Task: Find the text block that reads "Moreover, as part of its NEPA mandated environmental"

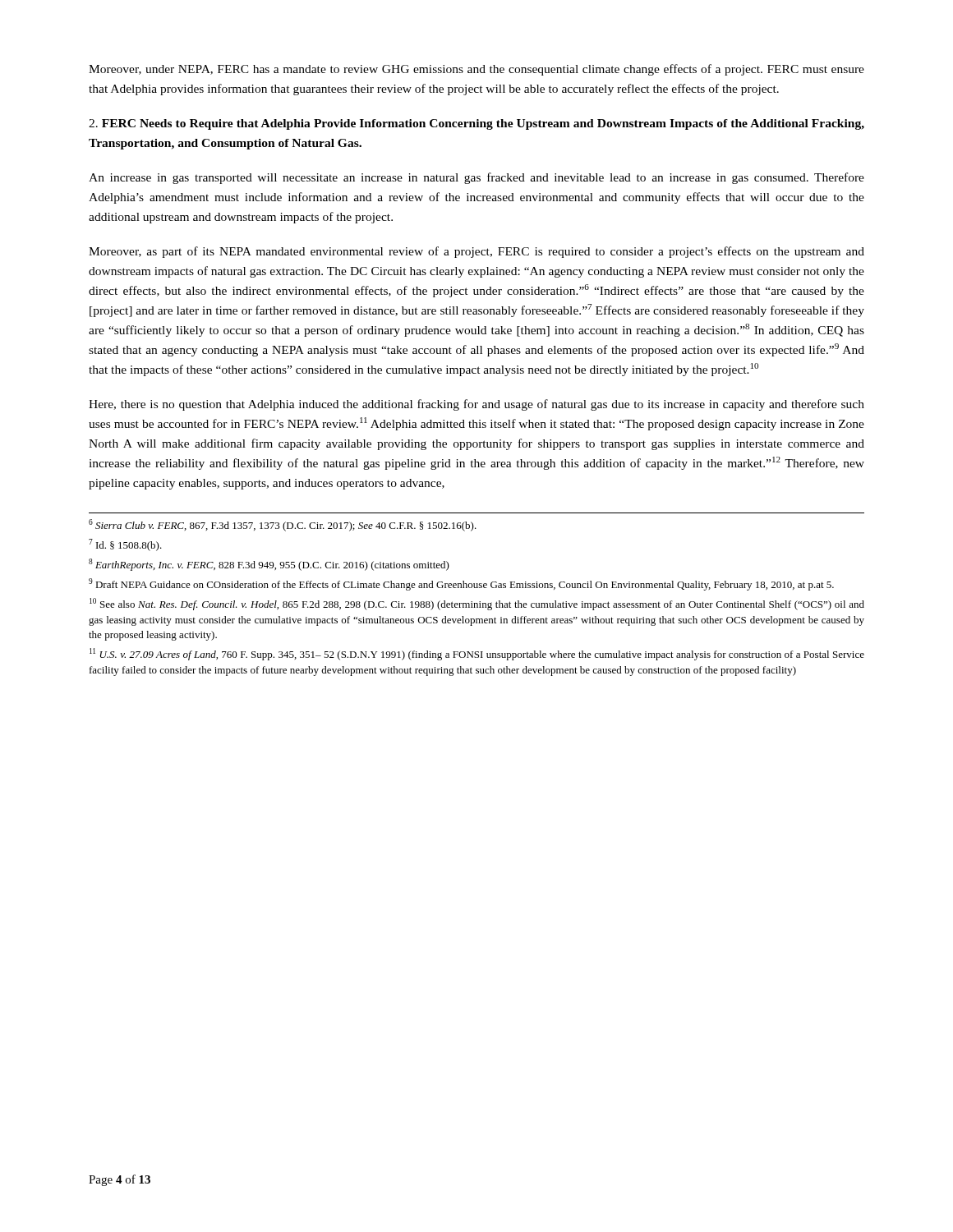Action: coord(476,310)
